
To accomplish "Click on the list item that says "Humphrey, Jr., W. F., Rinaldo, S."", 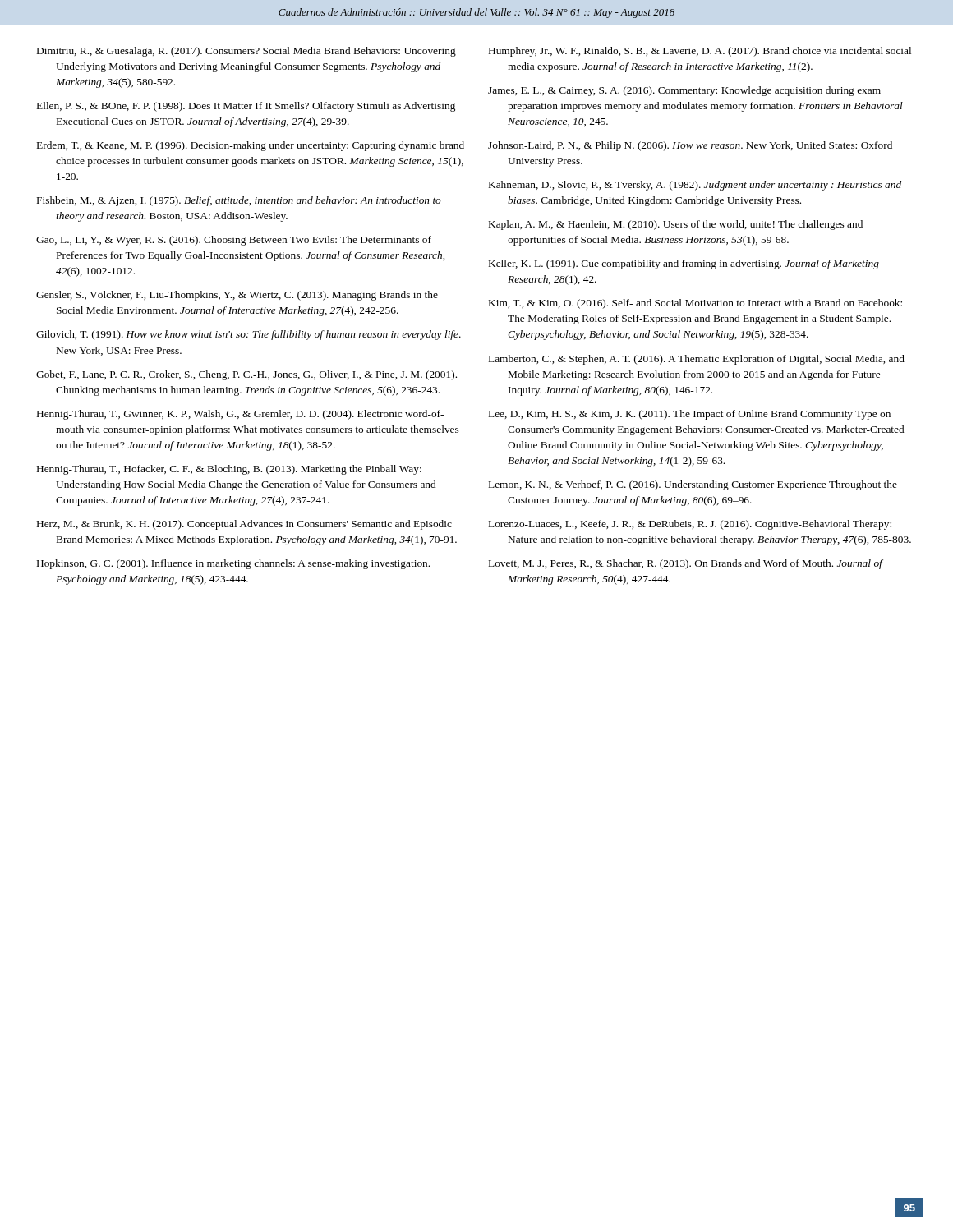I will tap(700, 58).
